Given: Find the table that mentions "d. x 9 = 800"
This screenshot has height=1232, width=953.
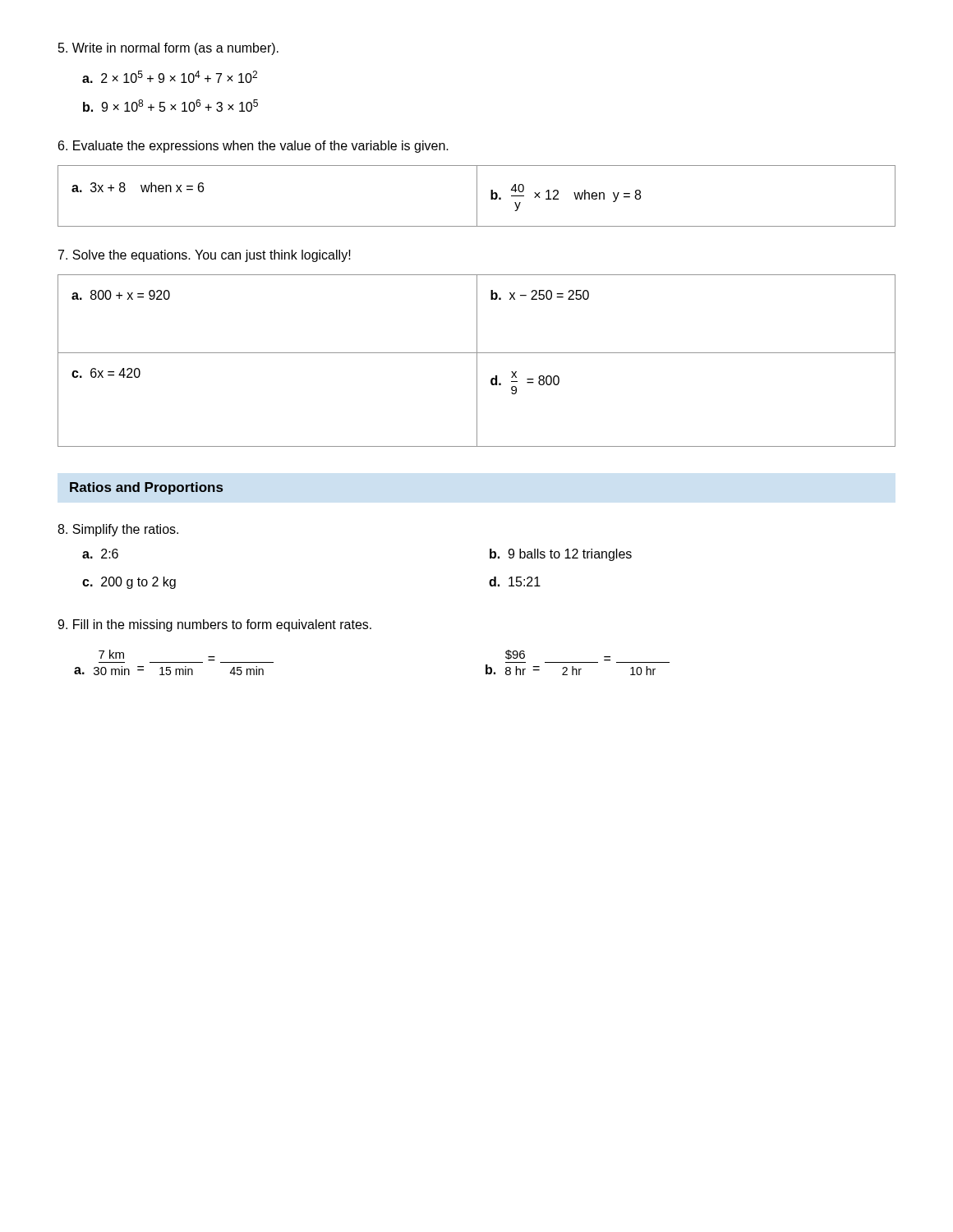Looking at the screenshot, I should 476,360.
